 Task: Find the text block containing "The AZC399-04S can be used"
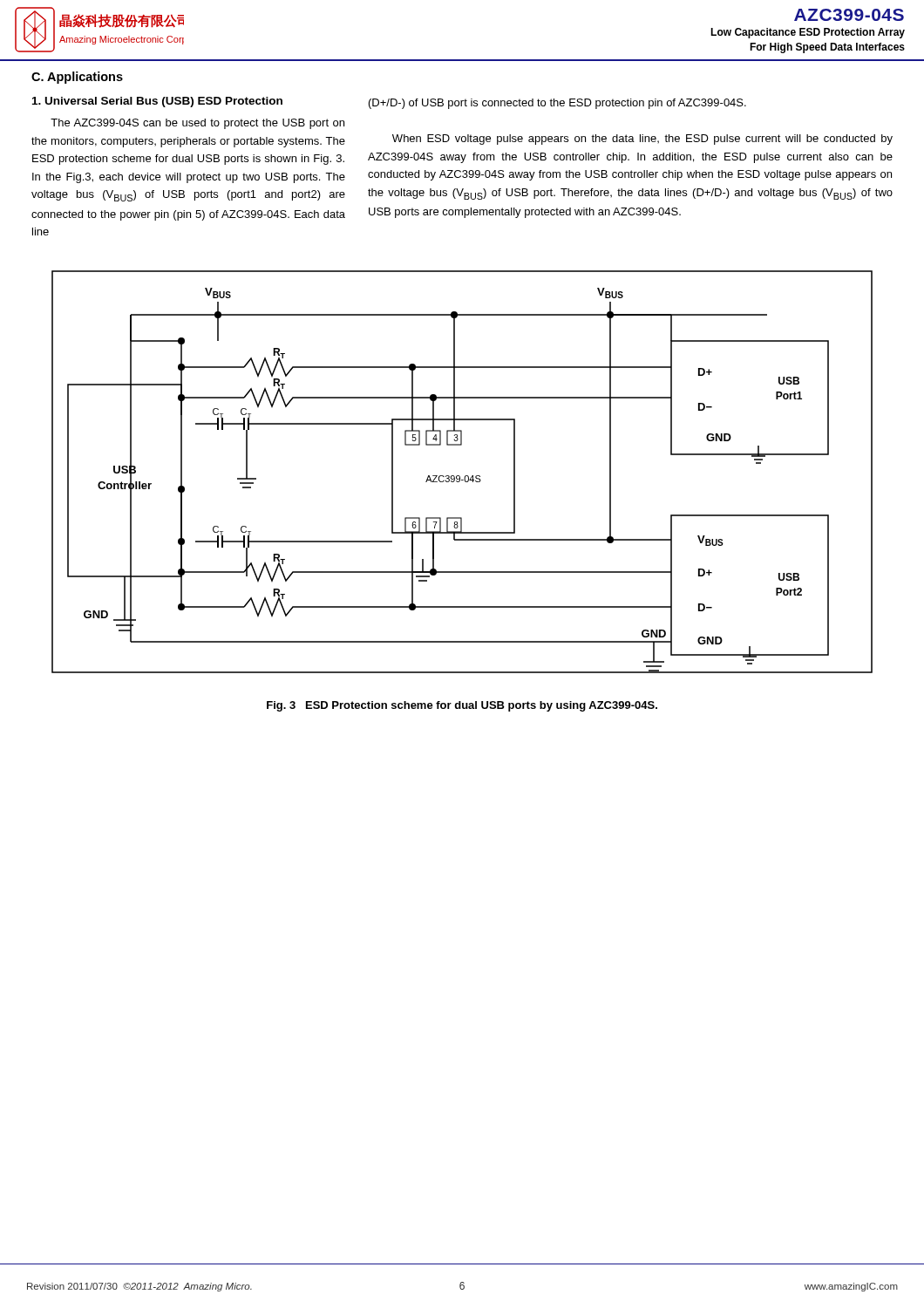(x=188, y=177)
